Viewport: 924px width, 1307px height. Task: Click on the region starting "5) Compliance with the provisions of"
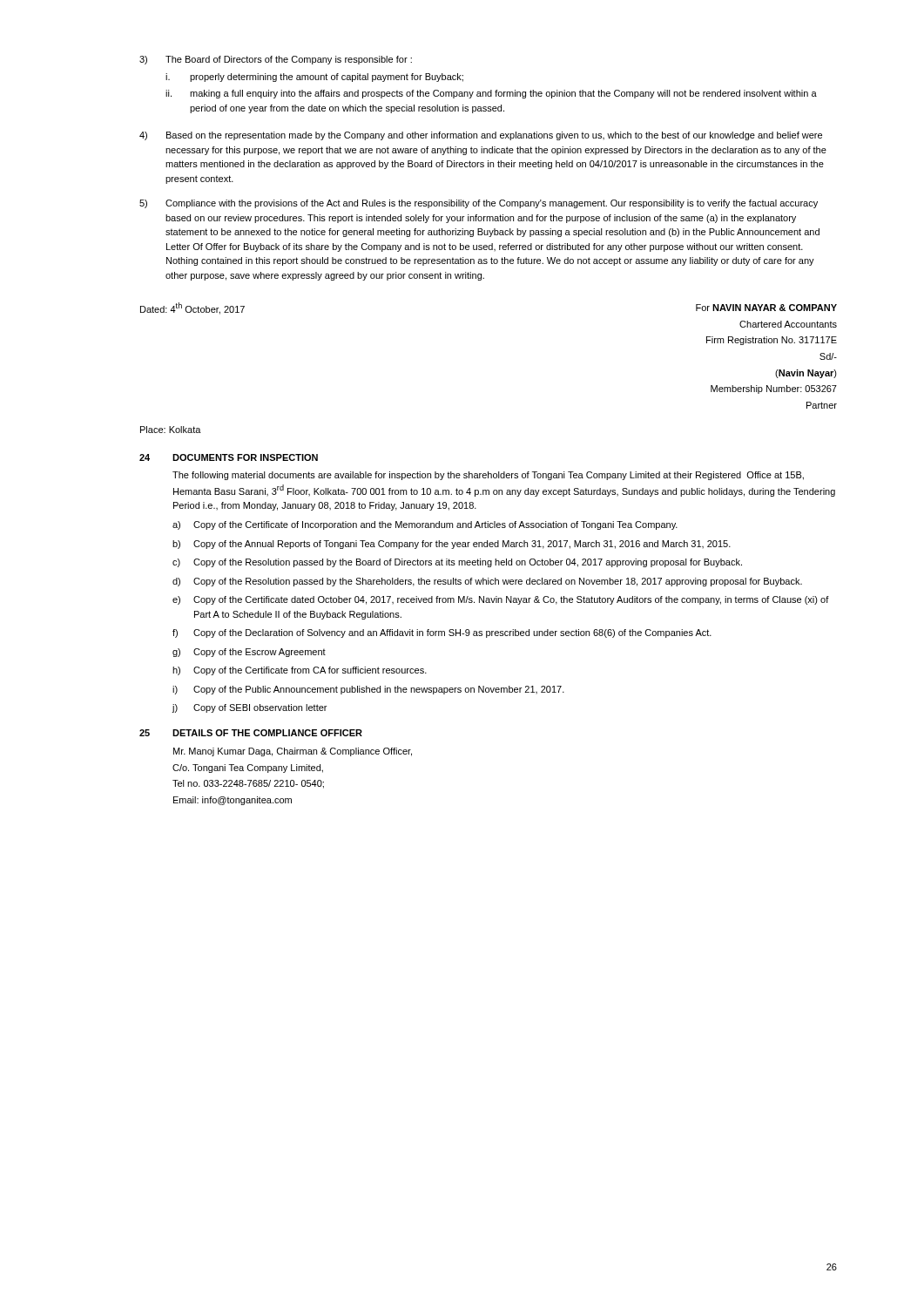488,239
